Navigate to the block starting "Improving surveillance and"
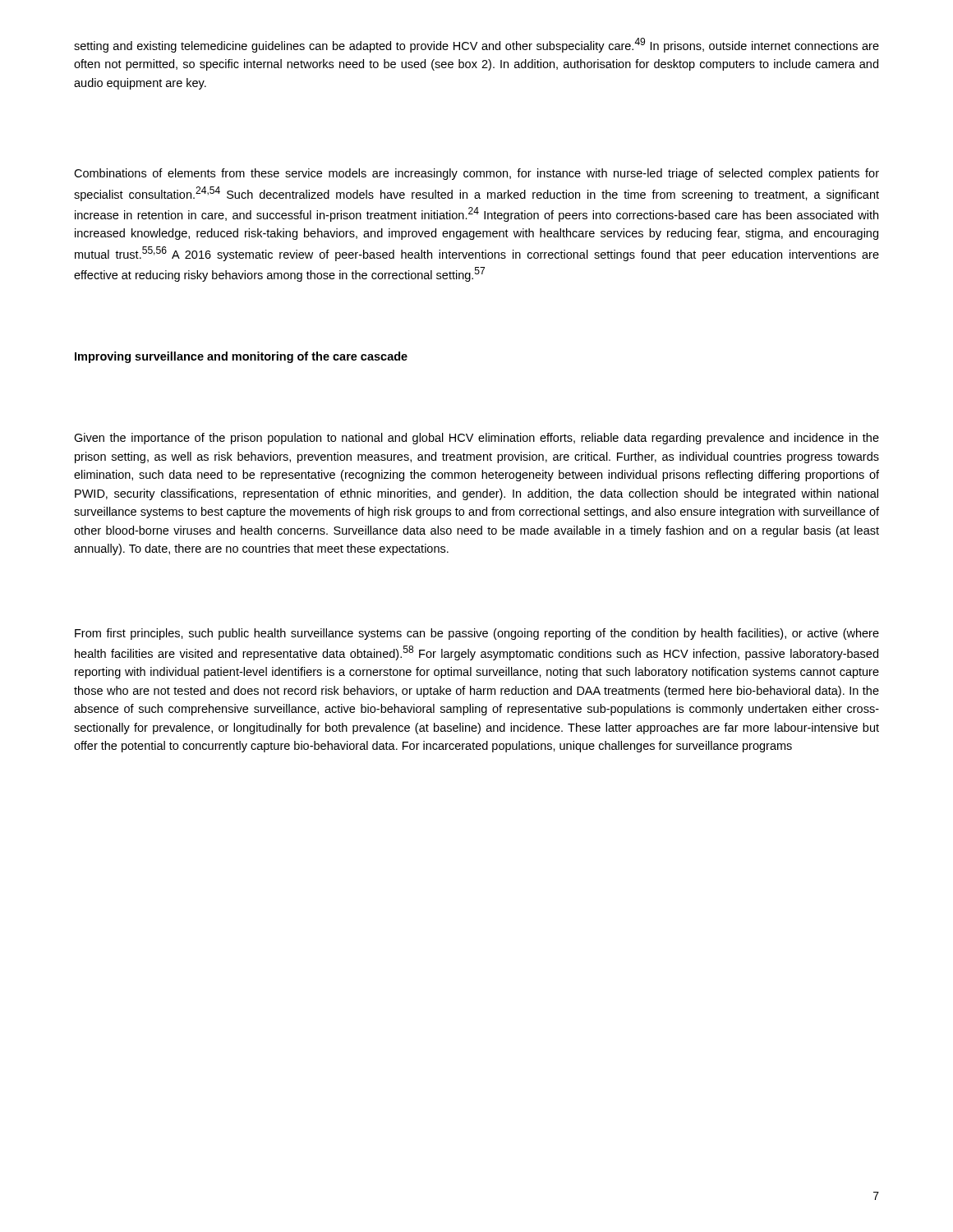 pos(241,357)
